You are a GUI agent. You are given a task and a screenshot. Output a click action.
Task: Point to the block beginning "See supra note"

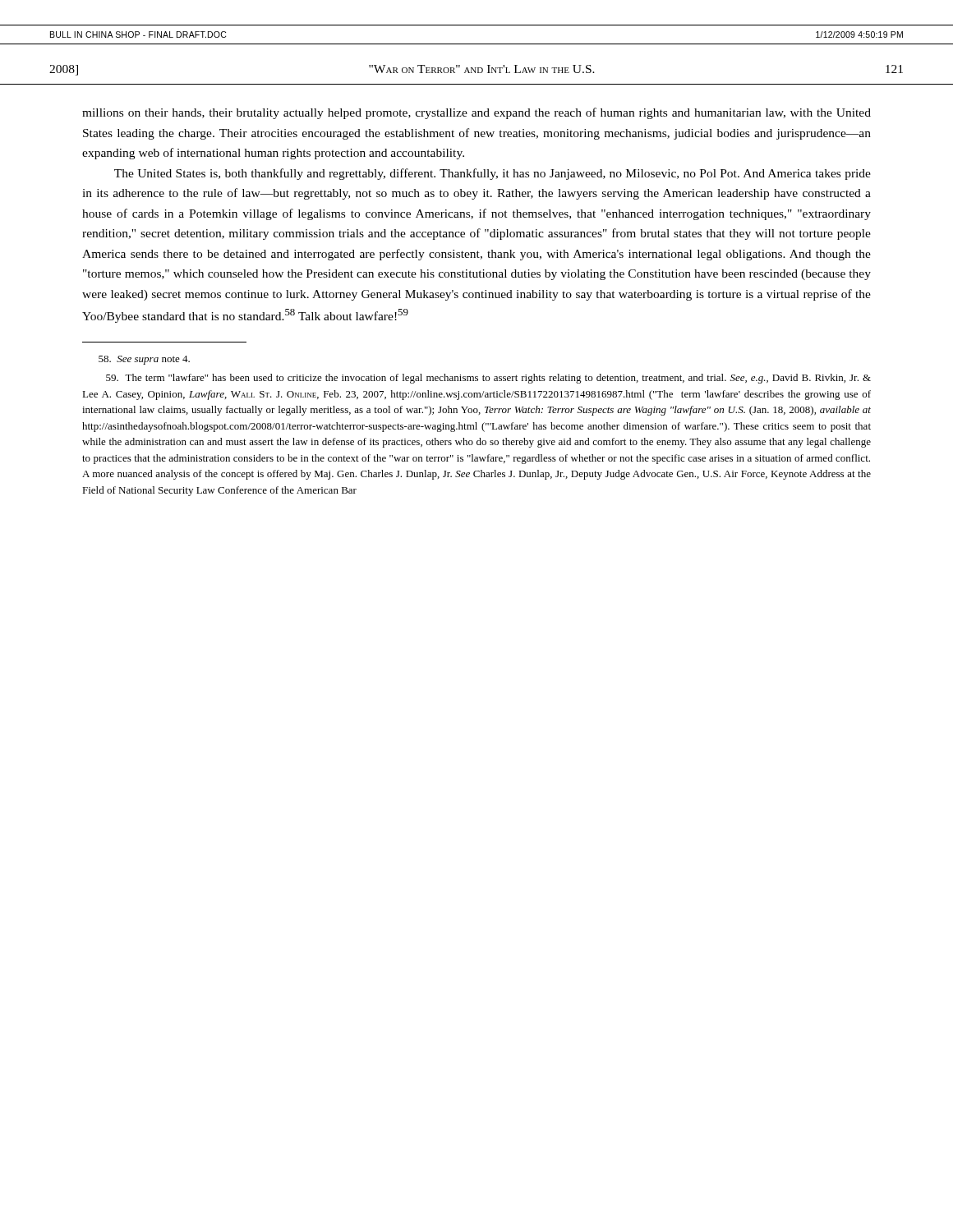pyautogui.click(x=136, y=358)
